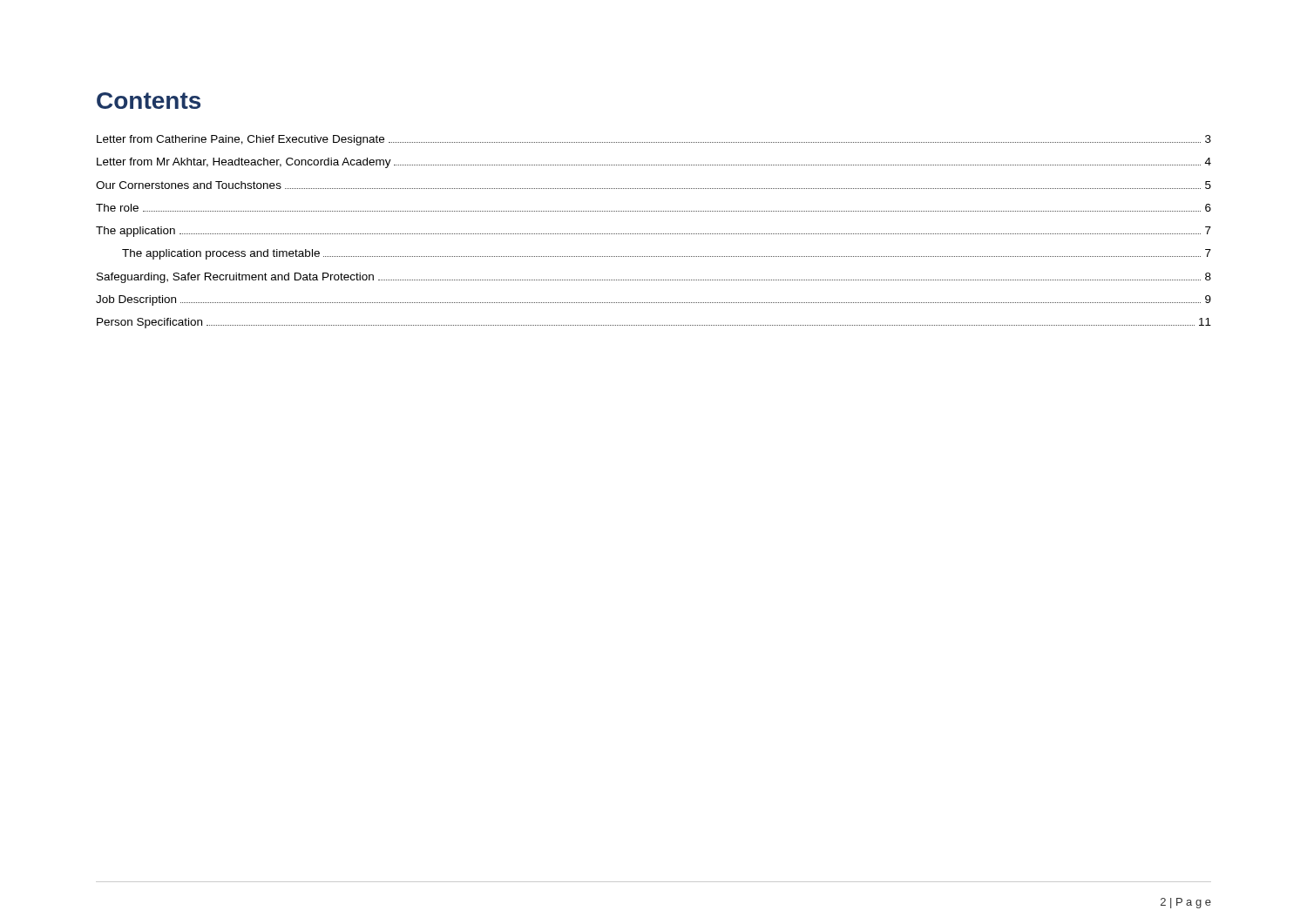Find "The role 6" on this page
Viewport: 1307px width, 924px height.
point(654,208)
